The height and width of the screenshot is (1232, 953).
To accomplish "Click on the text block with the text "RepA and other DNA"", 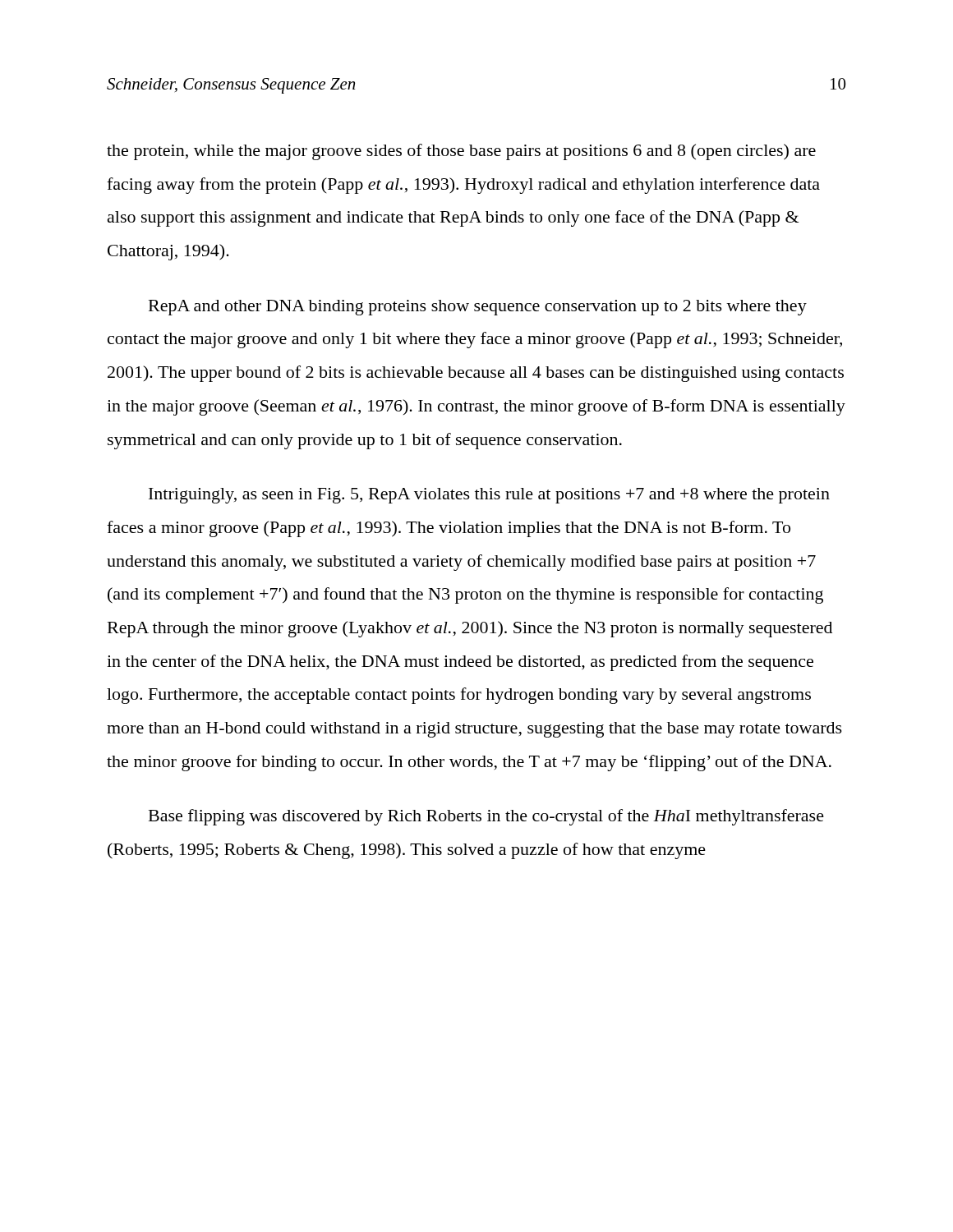I will click(476, 372).
